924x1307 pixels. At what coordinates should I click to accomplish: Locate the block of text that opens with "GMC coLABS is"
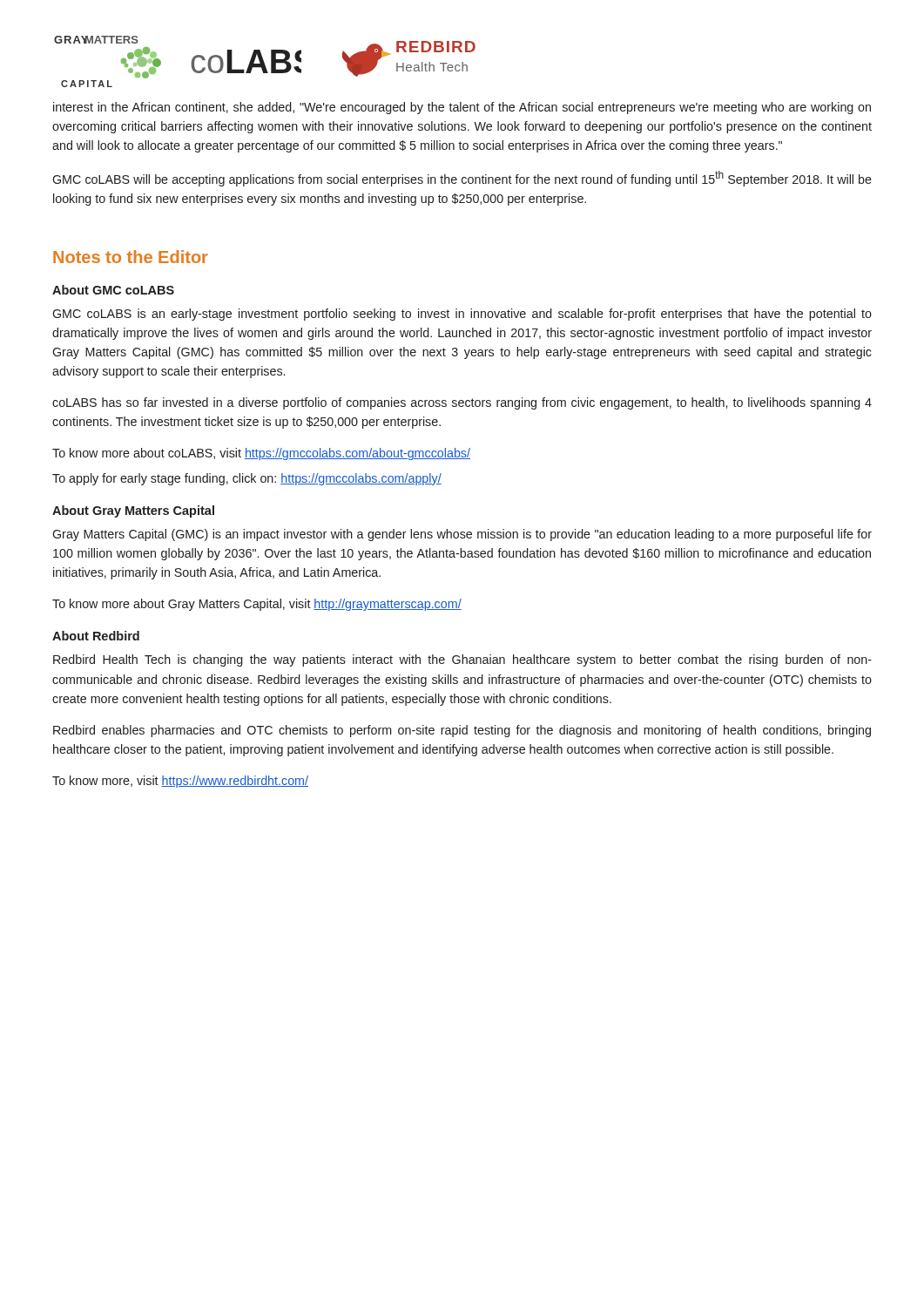[x=462, y=342]
